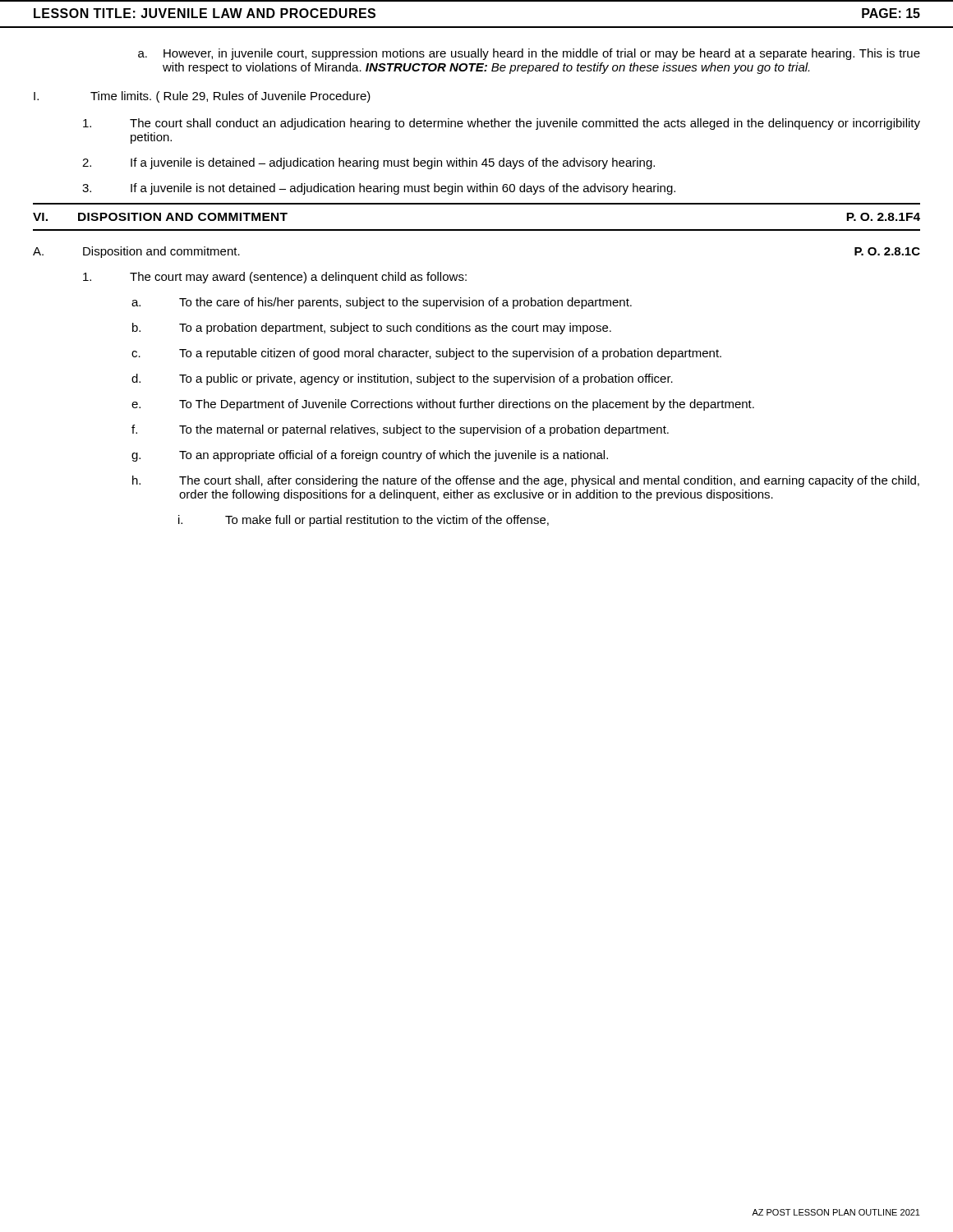Image resolution: width=953 pixels, height=1232 pixels.
Task: Locate the list item that says "c. To a reputable citizen of"
Action: click(526, 353)
